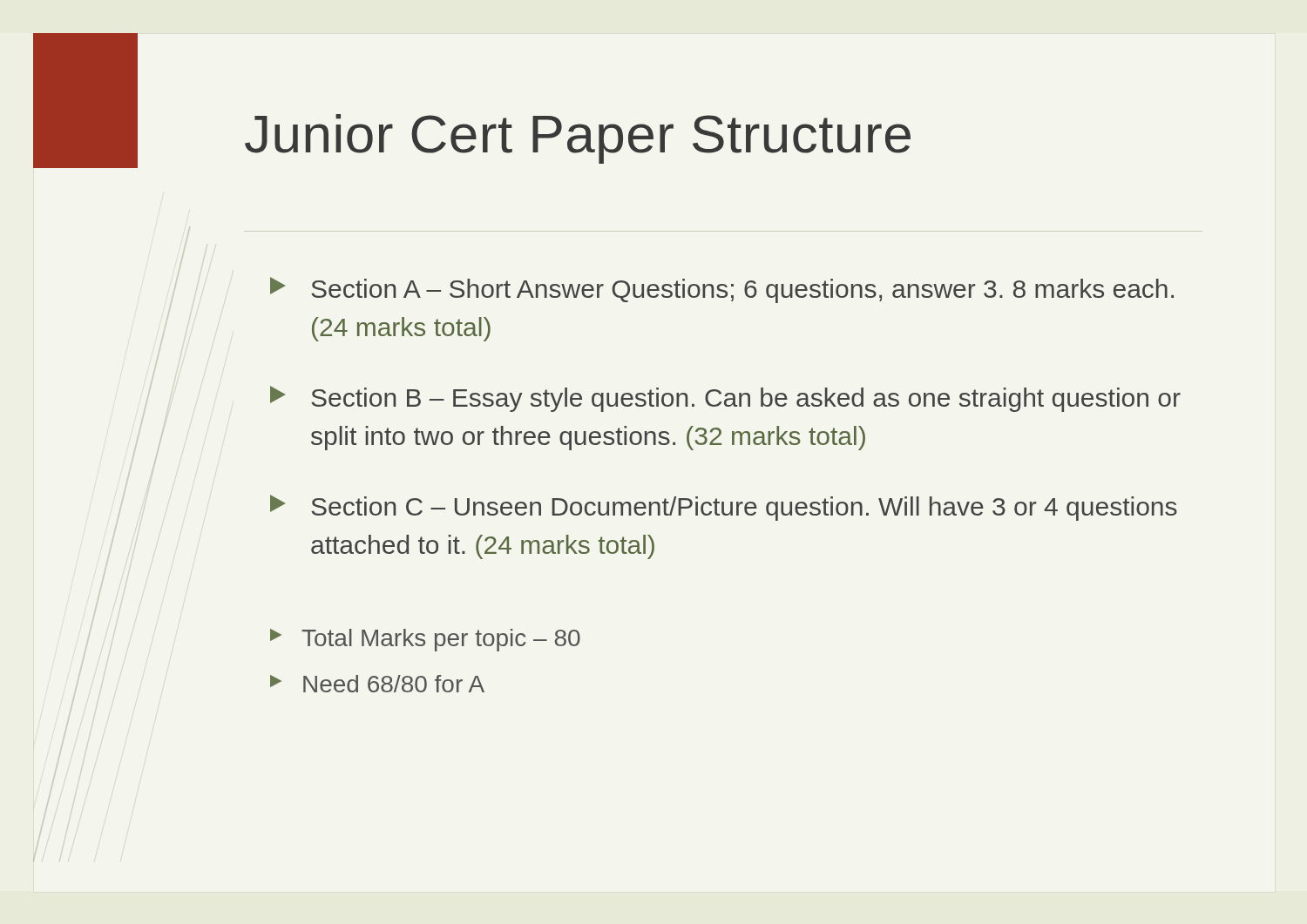Select the title that says "Junior Cert Paper Structure"
Screen dimensions: 924x1307
tap(579, 134)
